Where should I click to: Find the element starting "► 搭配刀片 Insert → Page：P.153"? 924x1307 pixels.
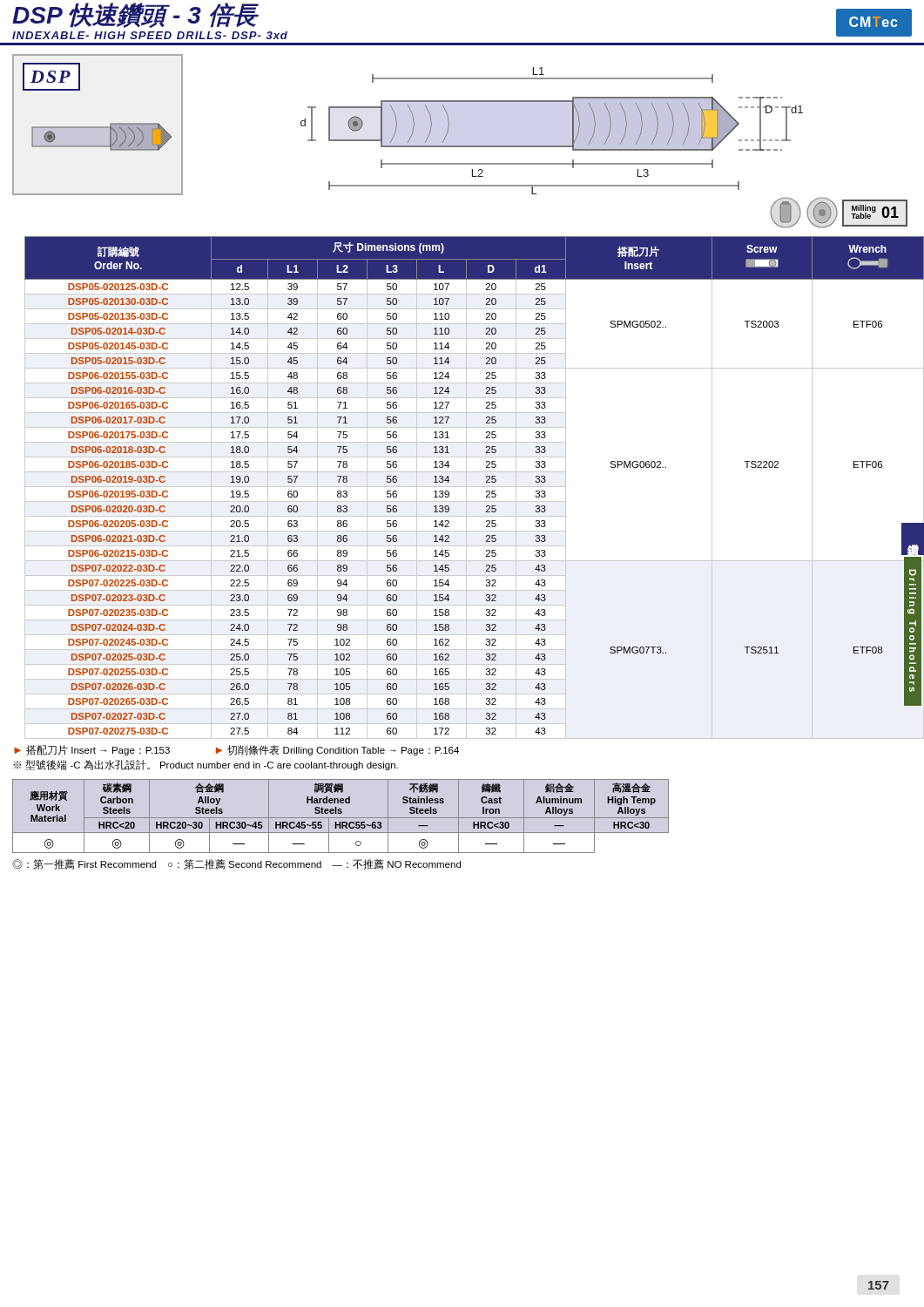click(236, 750)
